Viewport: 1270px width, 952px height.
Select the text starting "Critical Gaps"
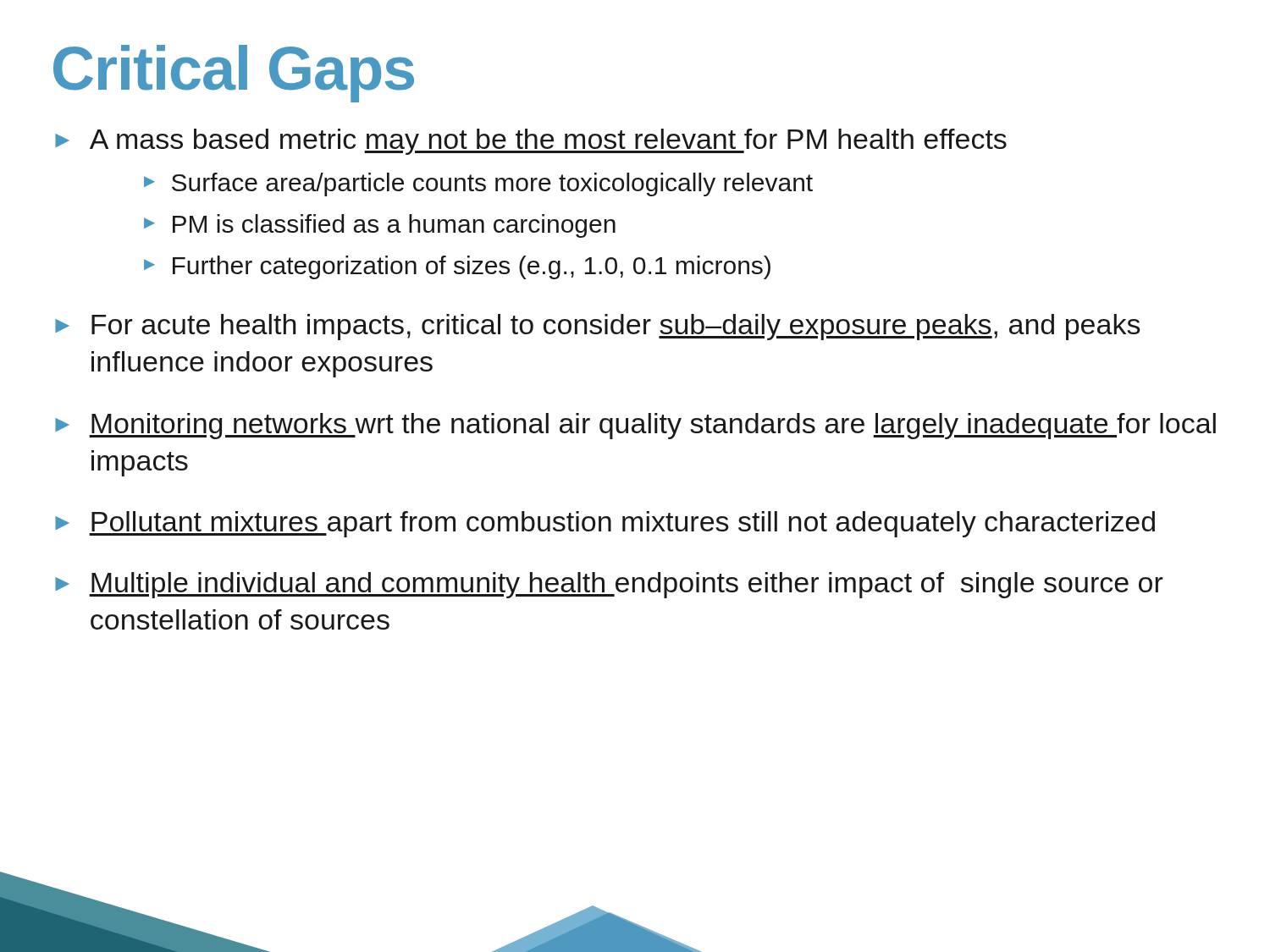click(x=234, y=74)
